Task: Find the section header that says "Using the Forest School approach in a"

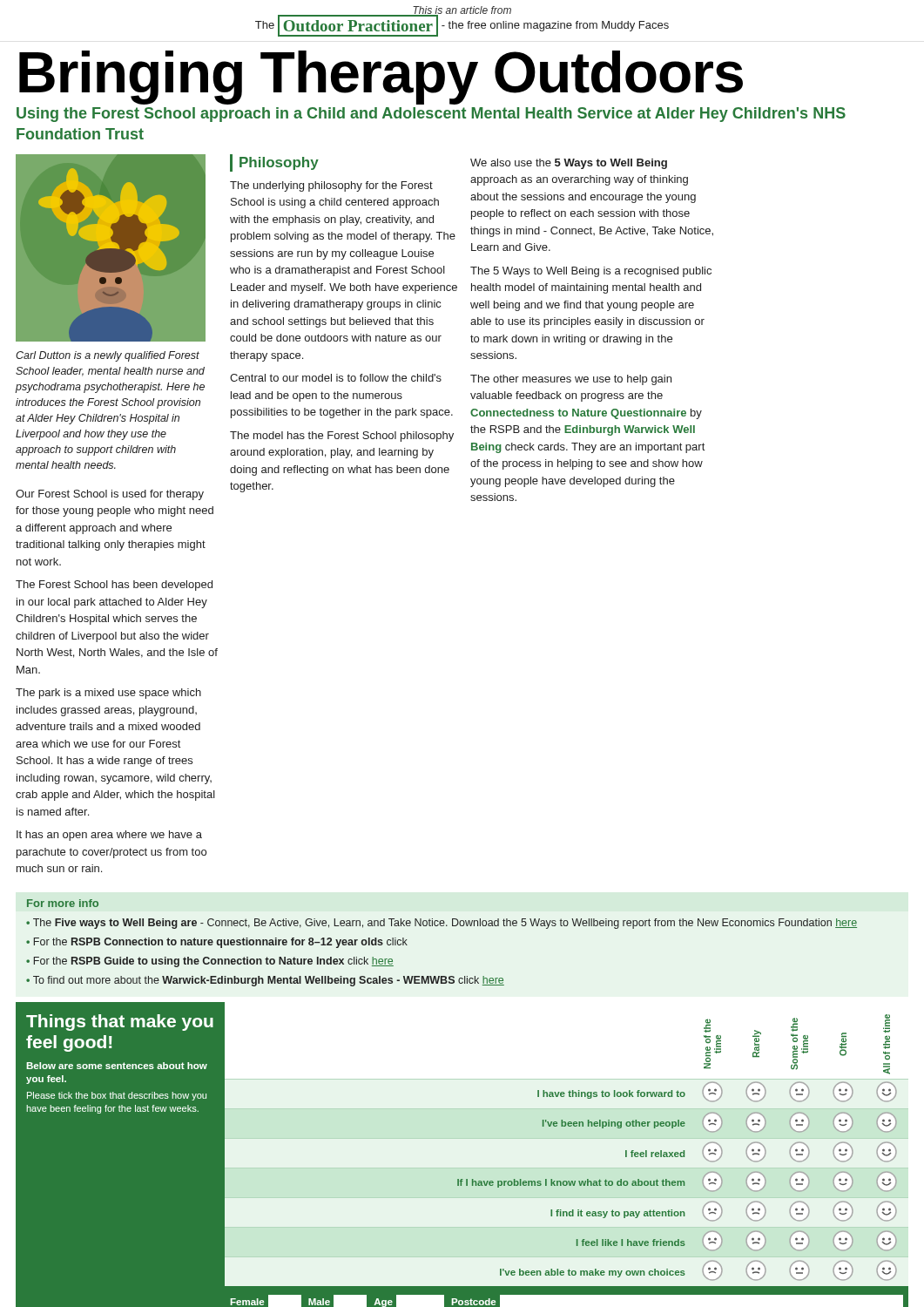Action: coord(431,124)
